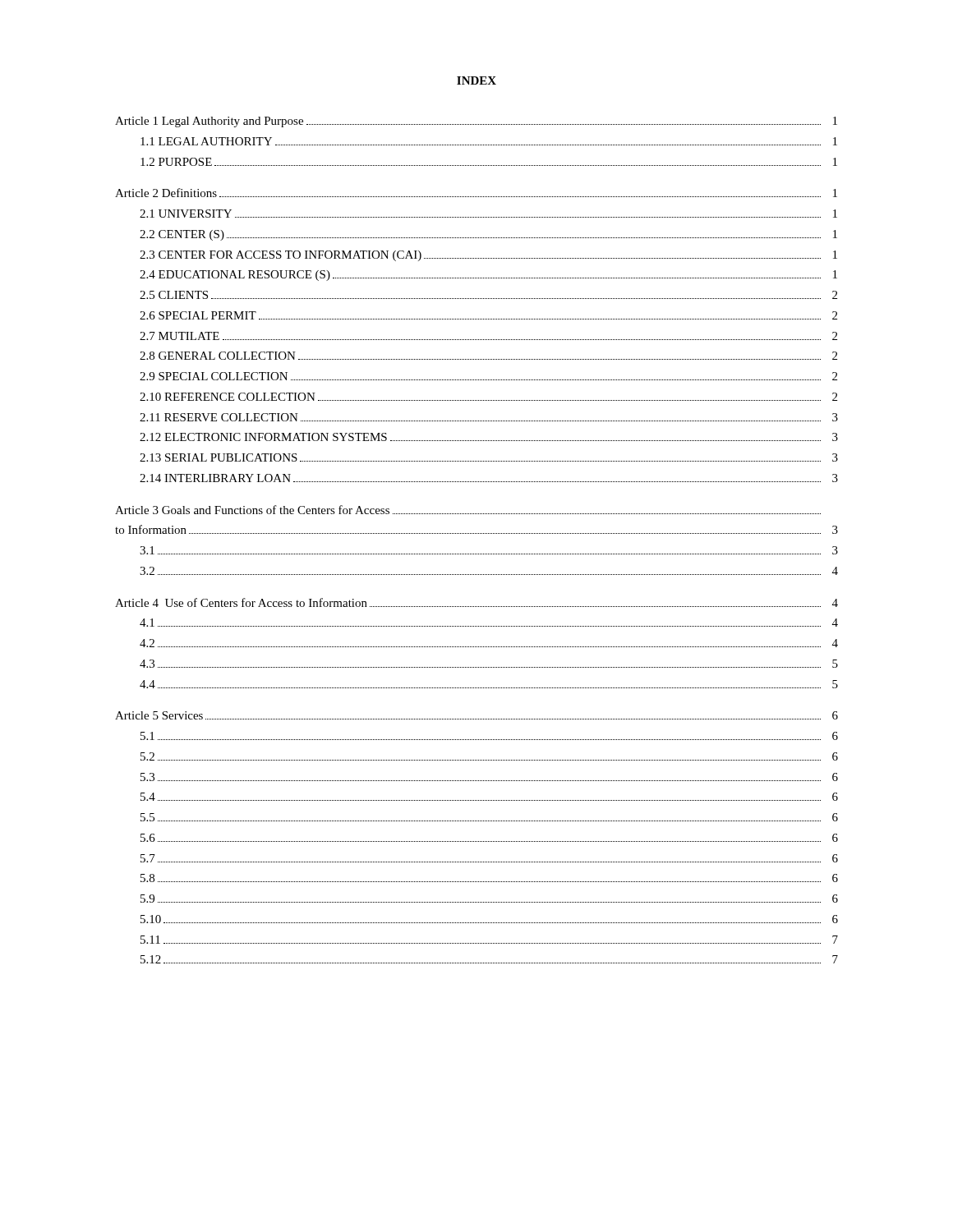Viewport: 953px width, 1232px height.
Task: Locate the region starting "2.2 CENTER (S) 1"
Action: click(489, 234)
